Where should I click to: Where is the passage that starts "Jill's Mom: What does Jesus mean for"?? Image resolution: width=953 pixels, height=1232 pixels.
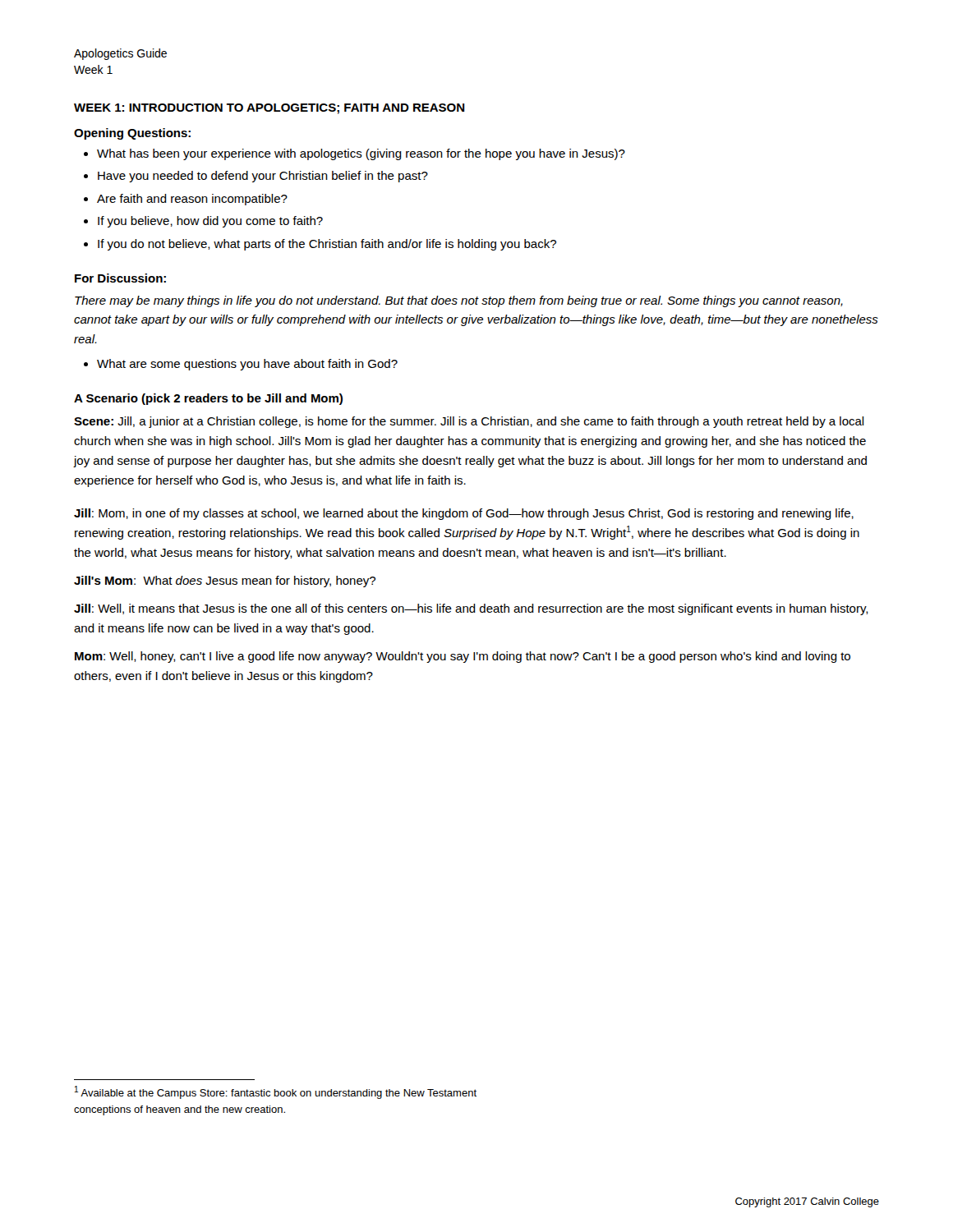click(x=225, y=581)
